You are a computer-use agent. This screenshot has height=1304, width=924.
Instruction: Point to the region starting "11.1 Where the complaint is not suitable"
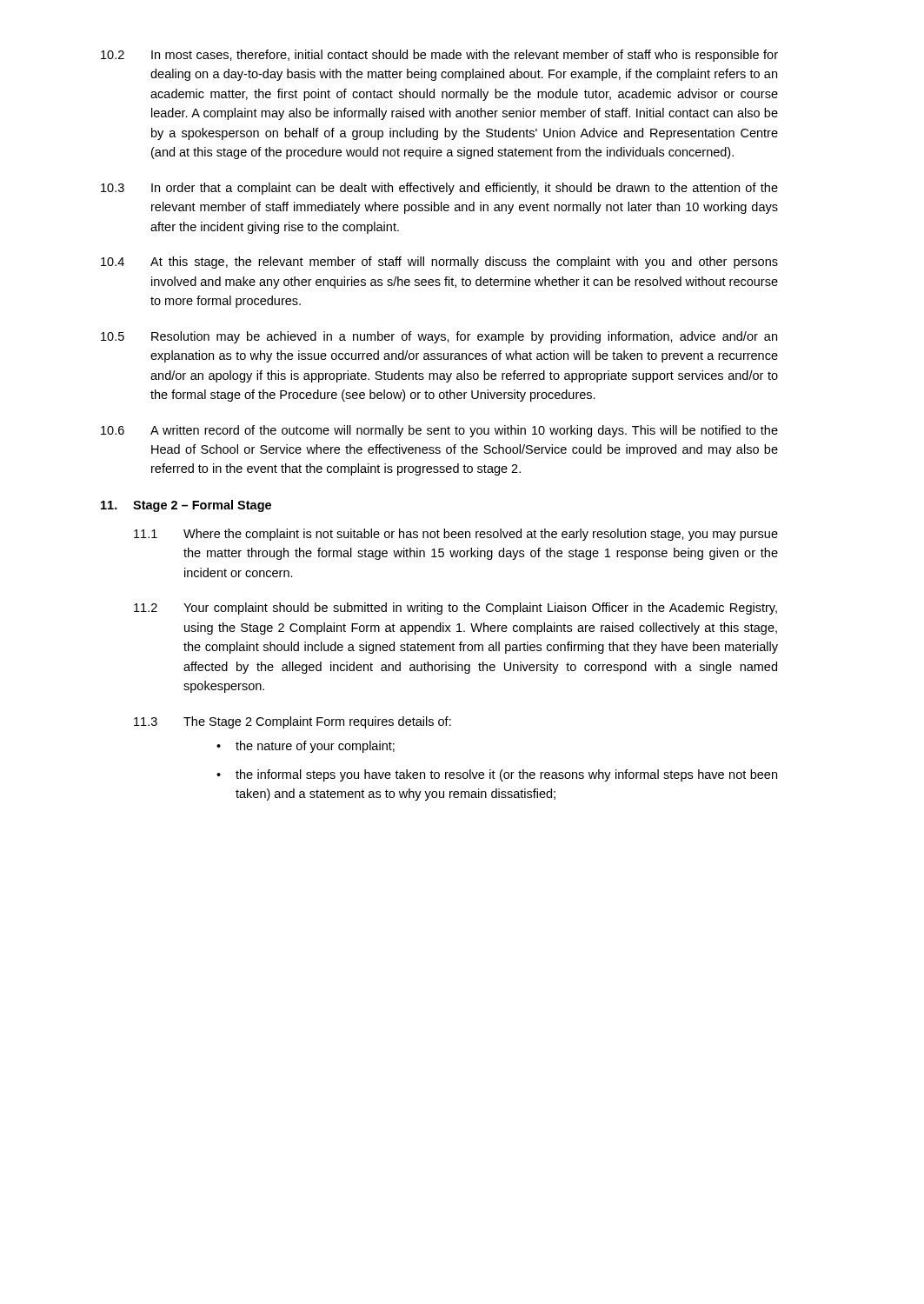(455, 553)
